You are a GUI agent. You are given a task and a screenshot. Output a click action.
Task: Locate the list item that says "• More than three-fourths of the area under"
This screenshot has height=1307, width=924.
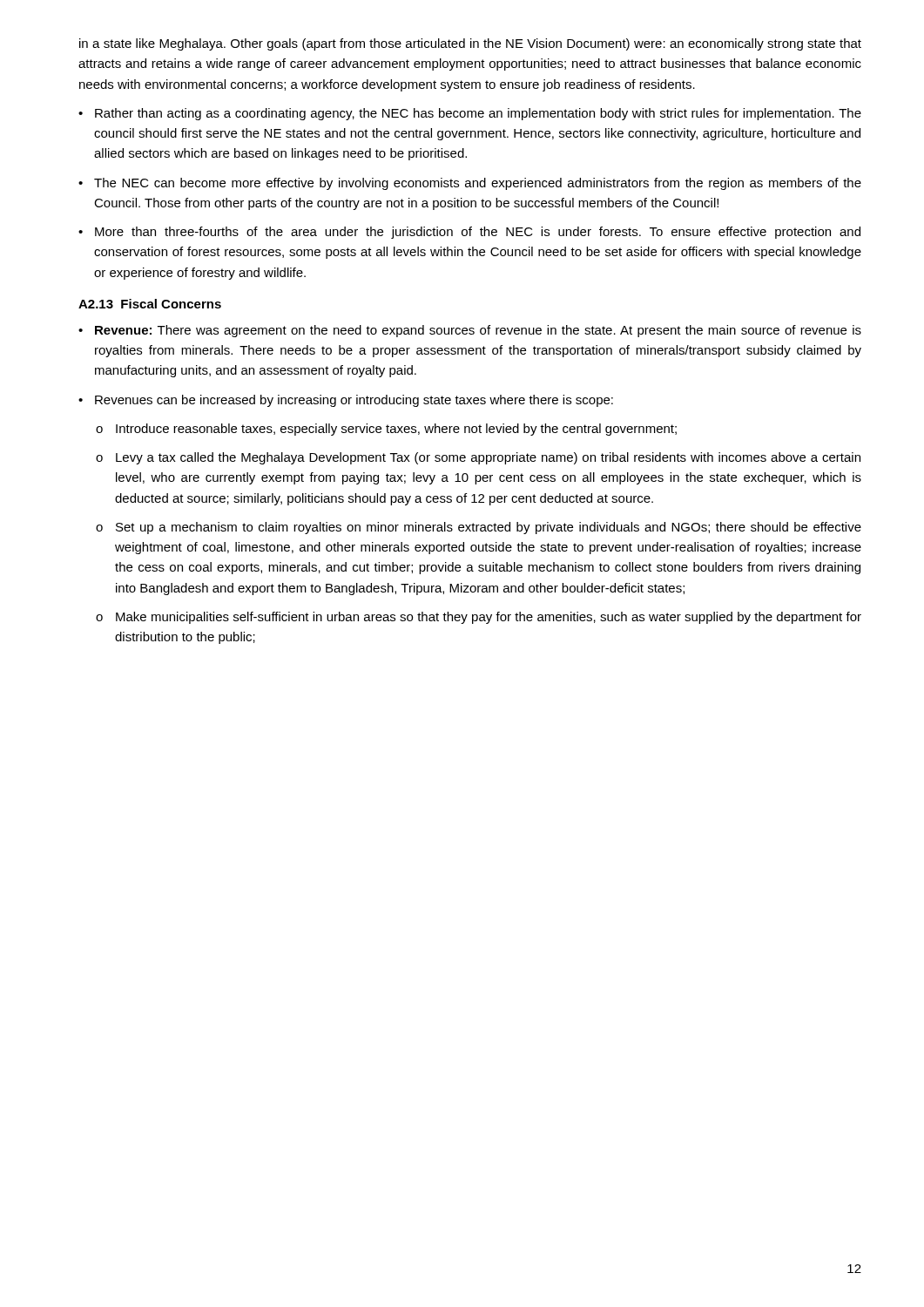tap(470, 252)
